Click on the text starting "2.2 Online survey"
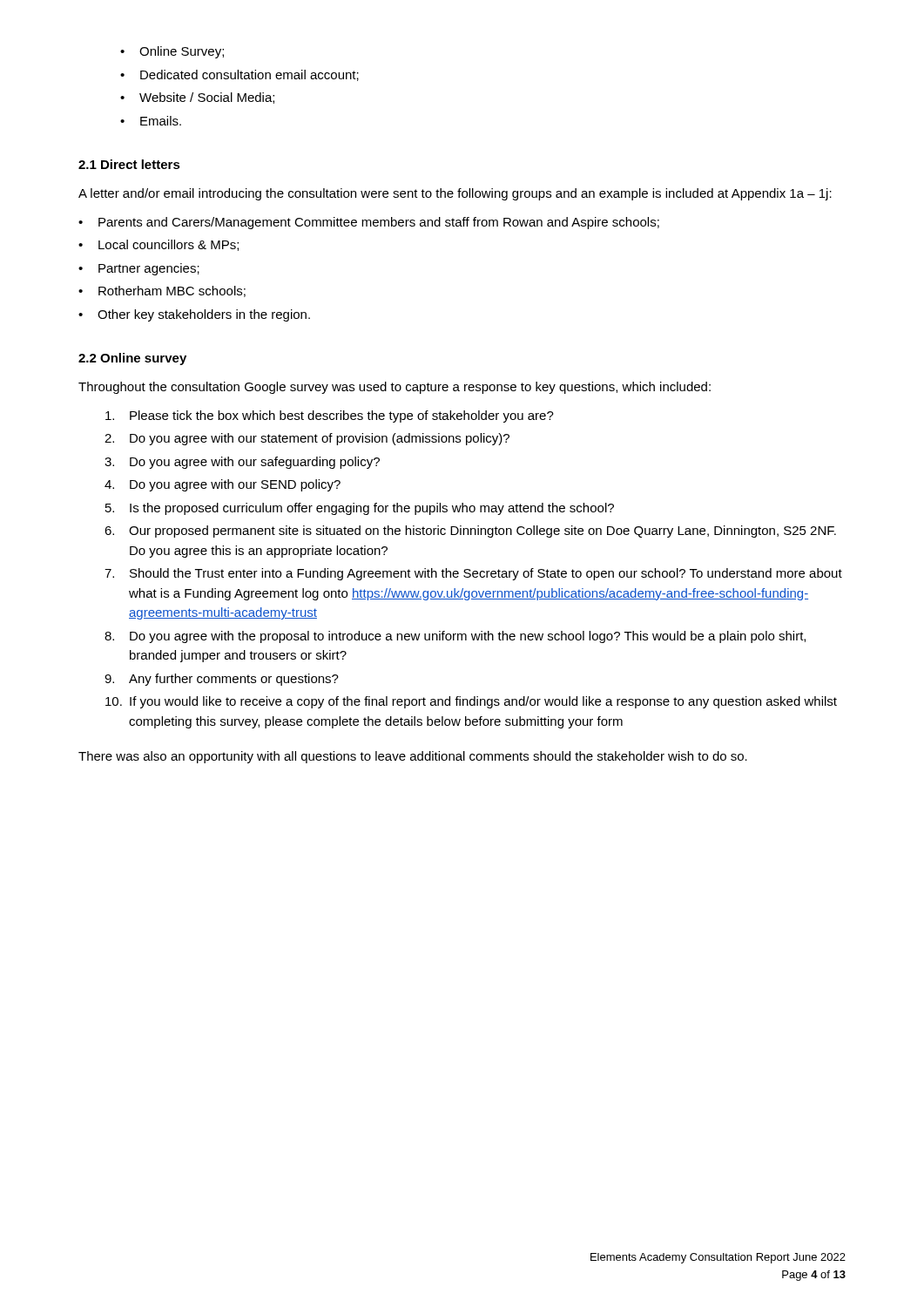The image size is (924, 1307). (x=132, y=358)
